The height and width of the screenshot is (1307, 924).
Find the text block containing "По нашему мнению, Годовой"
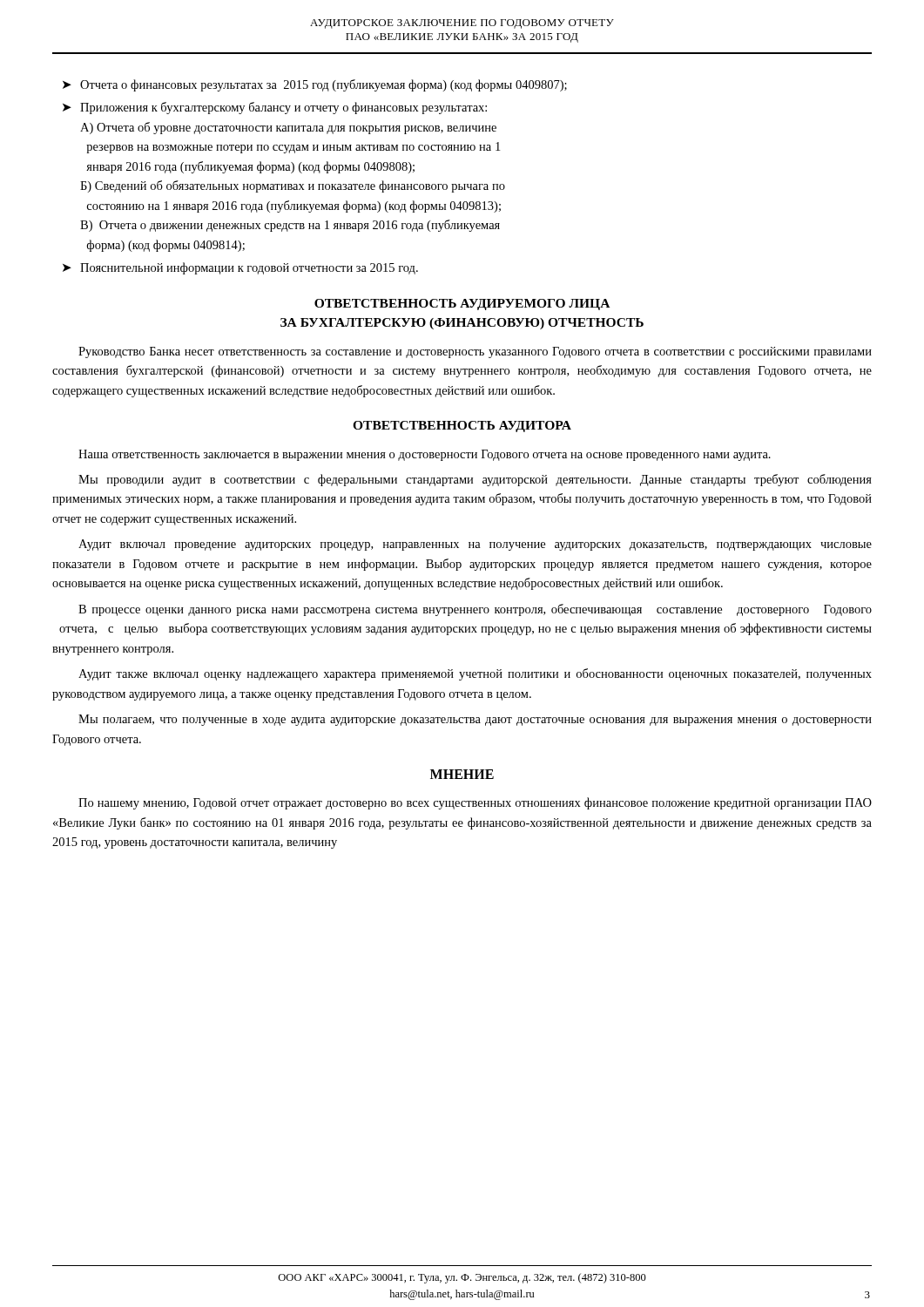pyautogui.click(x=462, y=822)
